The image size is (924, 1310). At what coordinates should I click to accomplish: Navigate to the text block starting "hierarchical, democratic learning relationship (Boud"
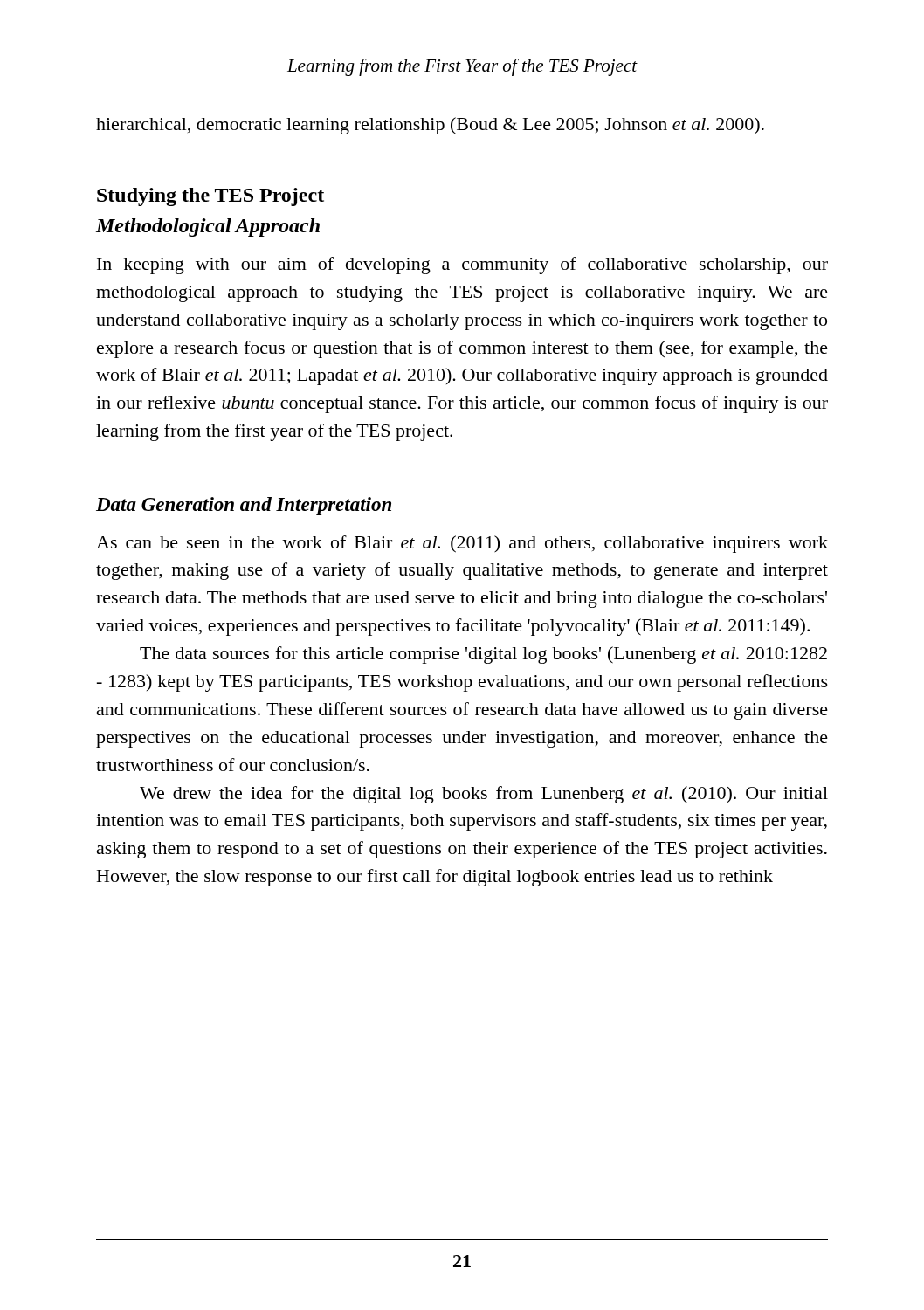(462, 124)
